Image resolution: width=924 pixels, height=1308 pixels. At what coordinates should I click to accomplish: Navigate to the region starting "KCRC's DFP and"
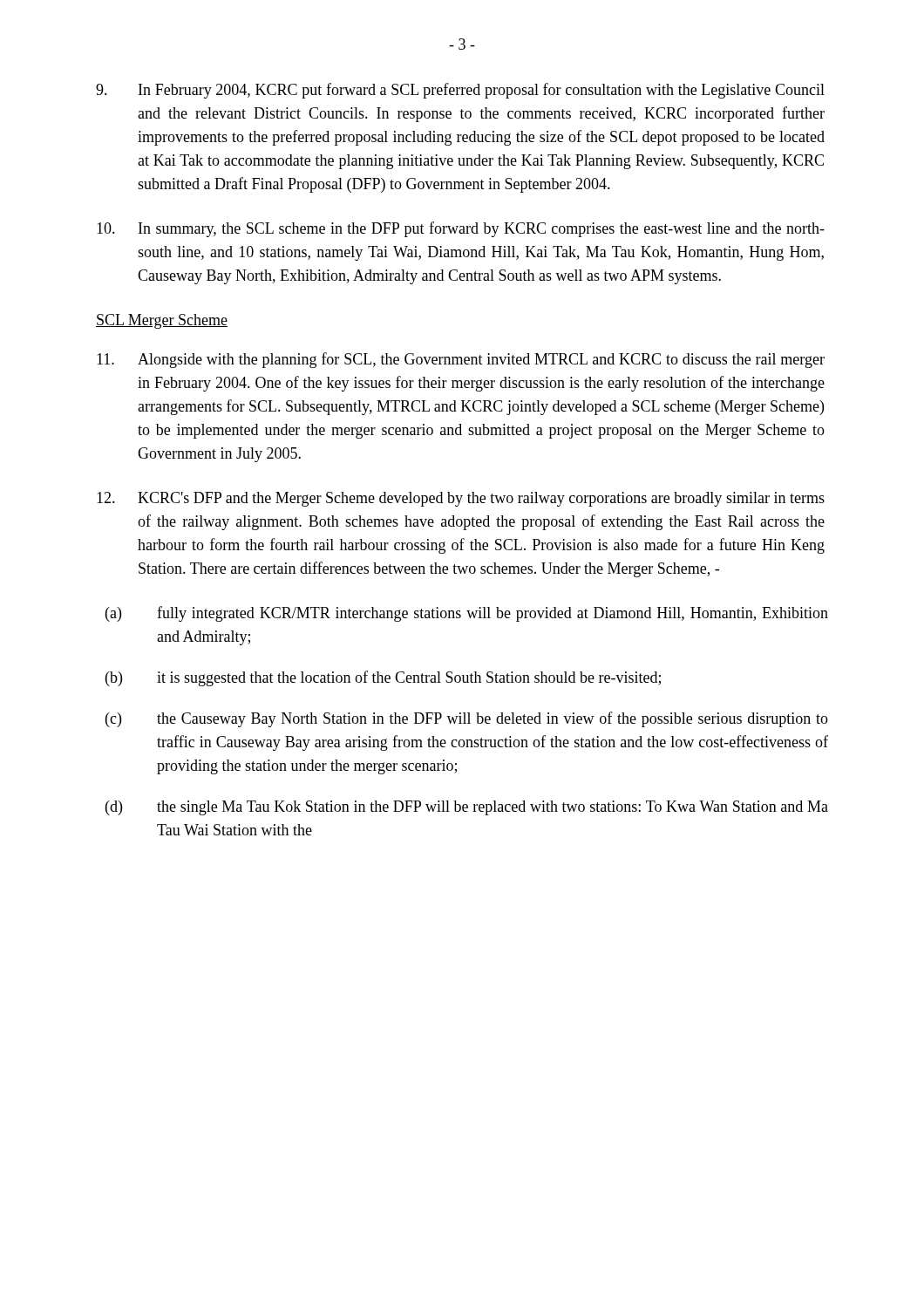tap(460, 534)
